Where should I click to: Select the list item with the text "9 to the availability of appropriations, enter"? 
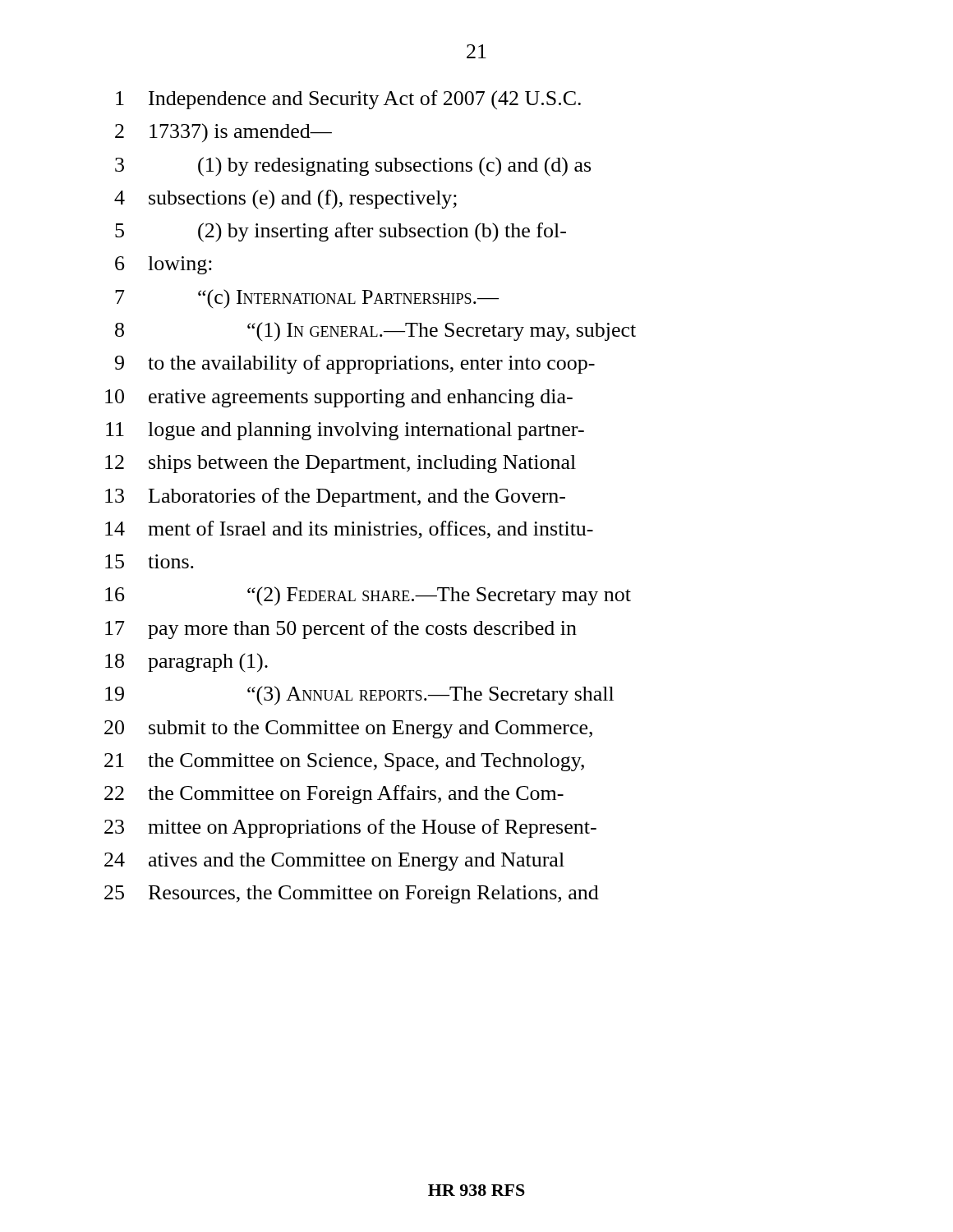click(476, 363)
